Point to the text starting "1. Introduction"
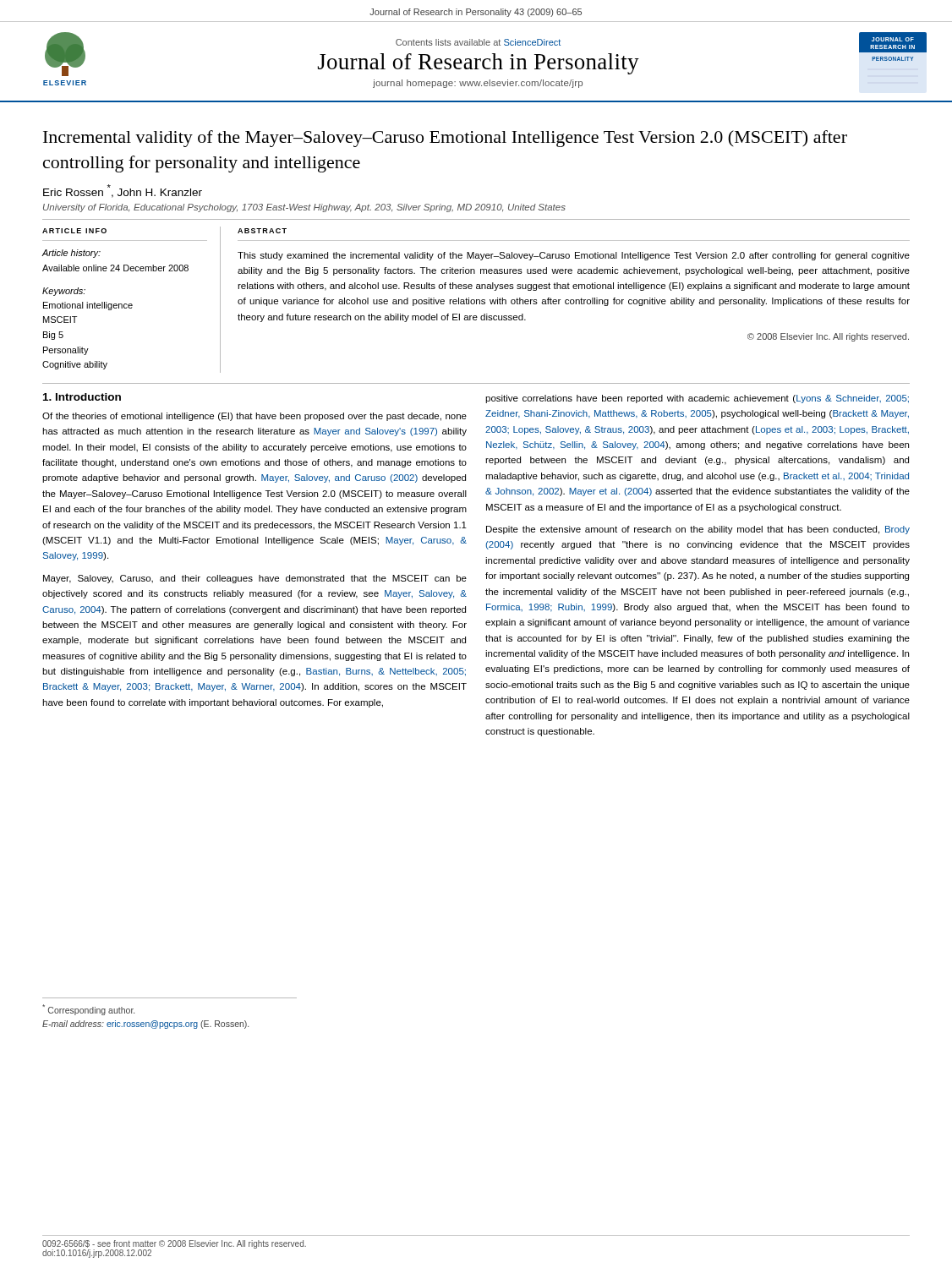The width and height of the screenshot is (952, 1268). [82, 397]
